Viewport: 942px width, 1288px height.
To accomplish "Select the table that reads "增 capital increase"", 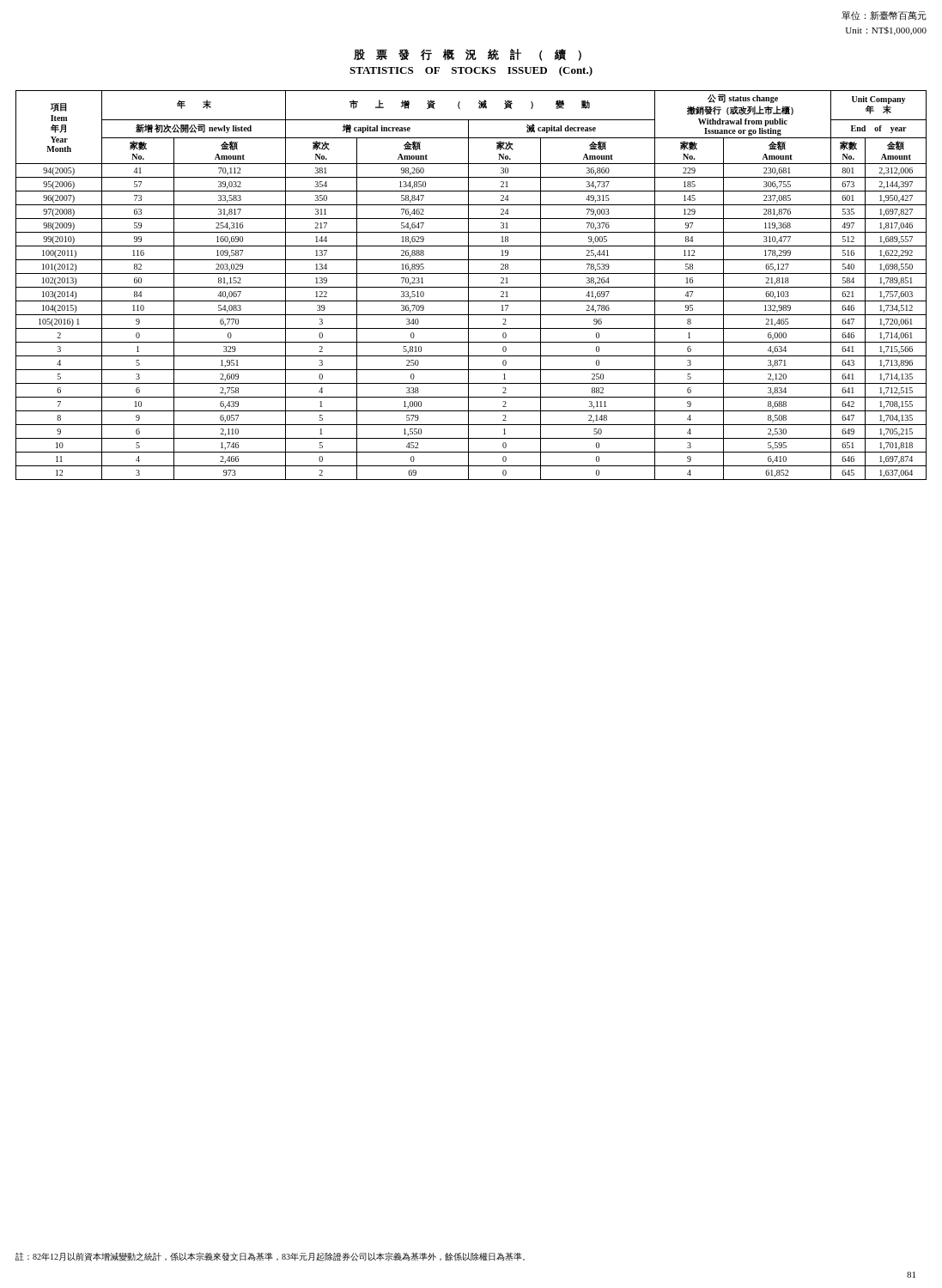I will pos(471,285).
